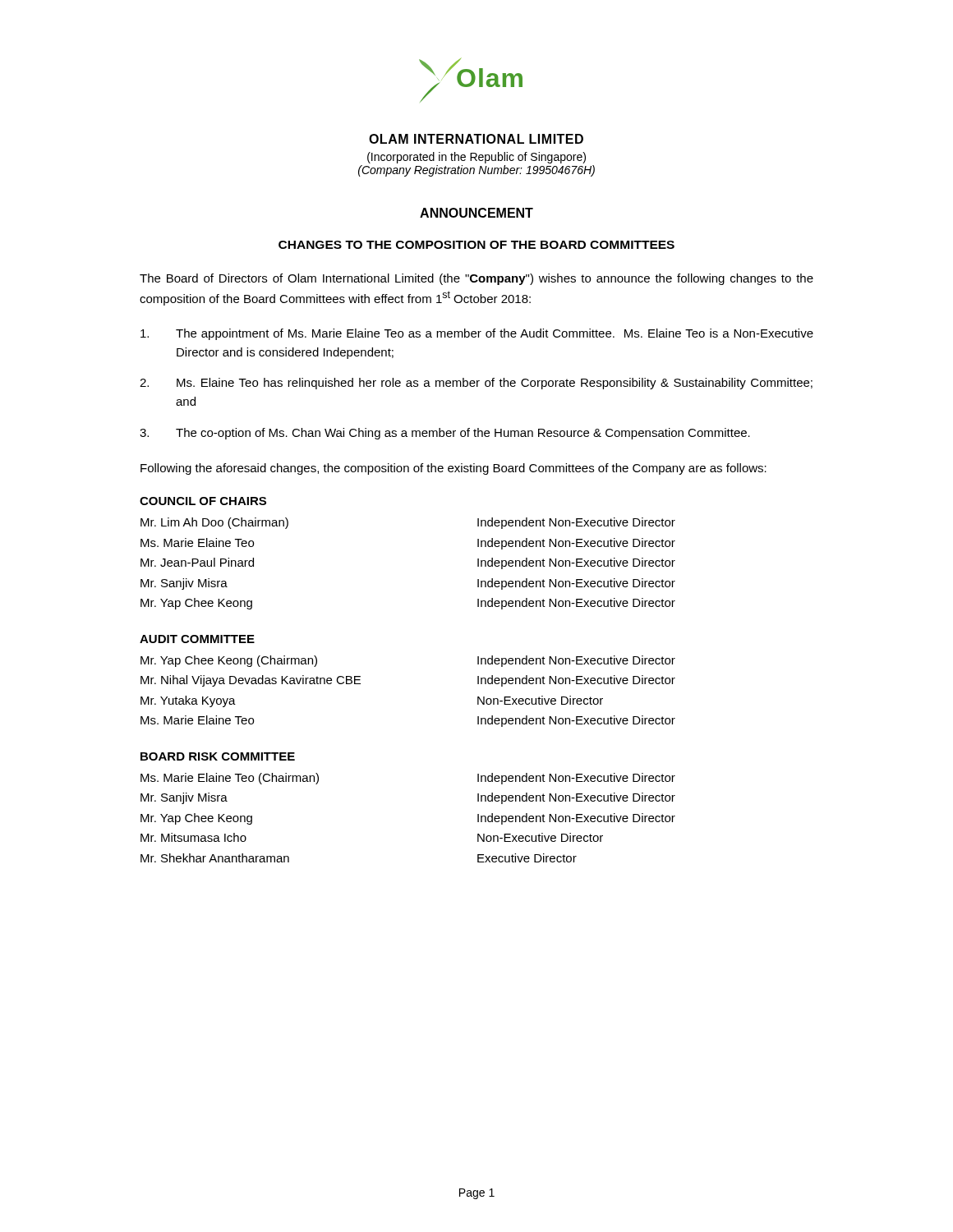953x1232 pixels.
Task: Where is the passage that starts "The appointment of Ms."?
Action: pyautogui.click(x=476, y=342)
